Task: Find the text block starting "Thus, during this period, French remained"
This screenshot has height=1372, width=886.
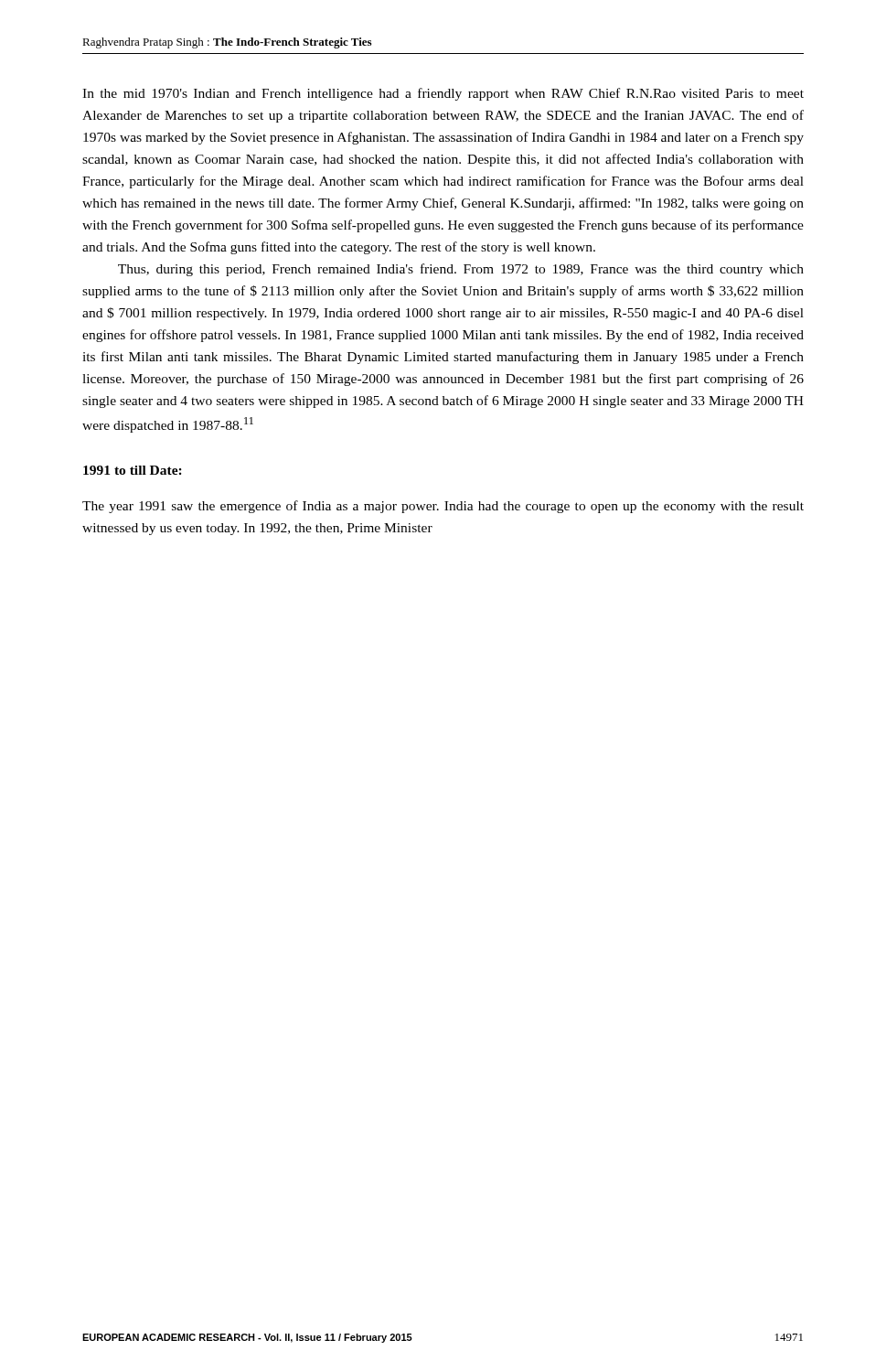Action: coord(443,347)
